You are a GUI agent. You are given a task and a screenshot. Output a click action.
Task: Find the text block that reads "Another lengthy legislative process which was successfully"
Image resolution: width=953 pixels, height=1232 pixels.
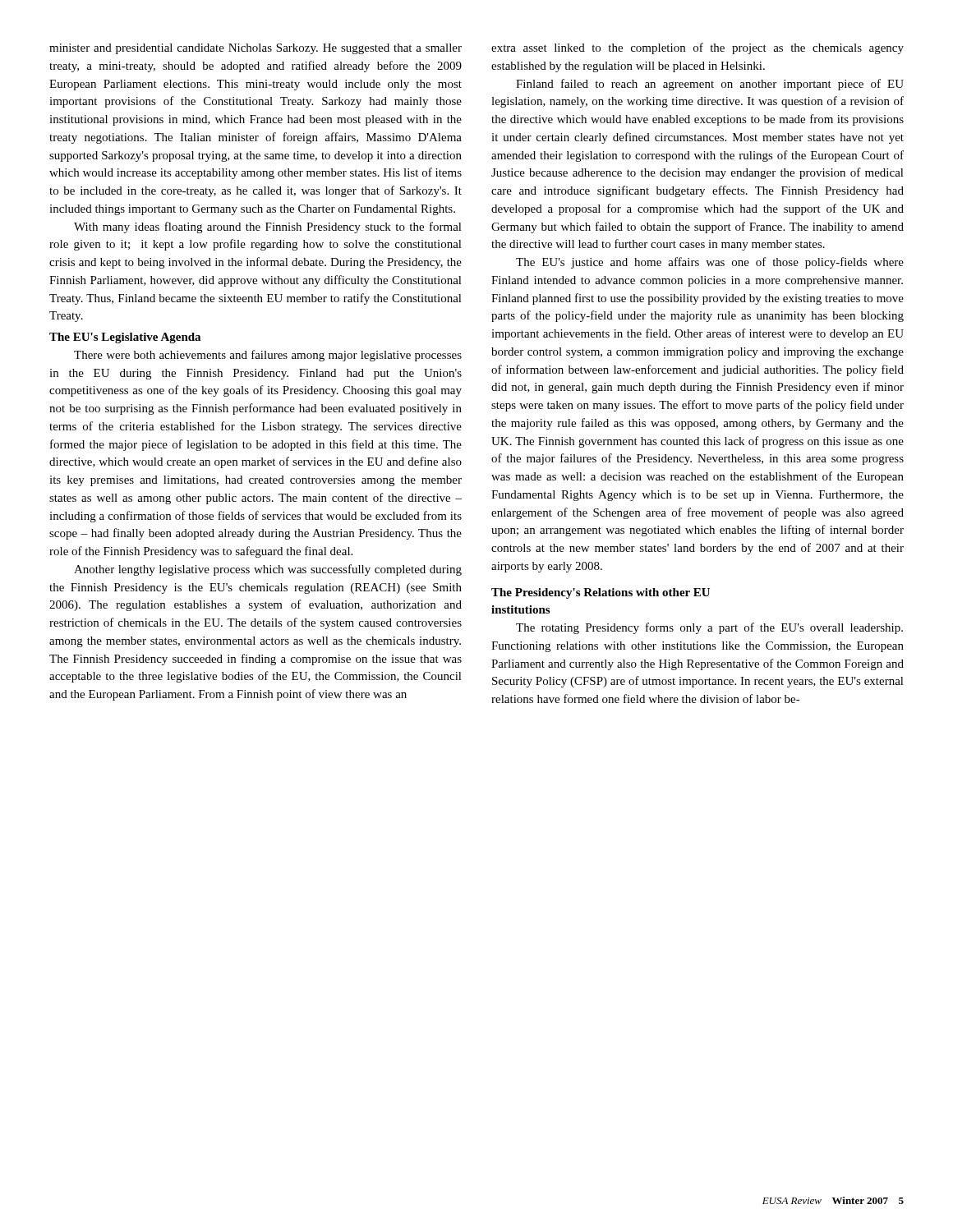point(255,632)
